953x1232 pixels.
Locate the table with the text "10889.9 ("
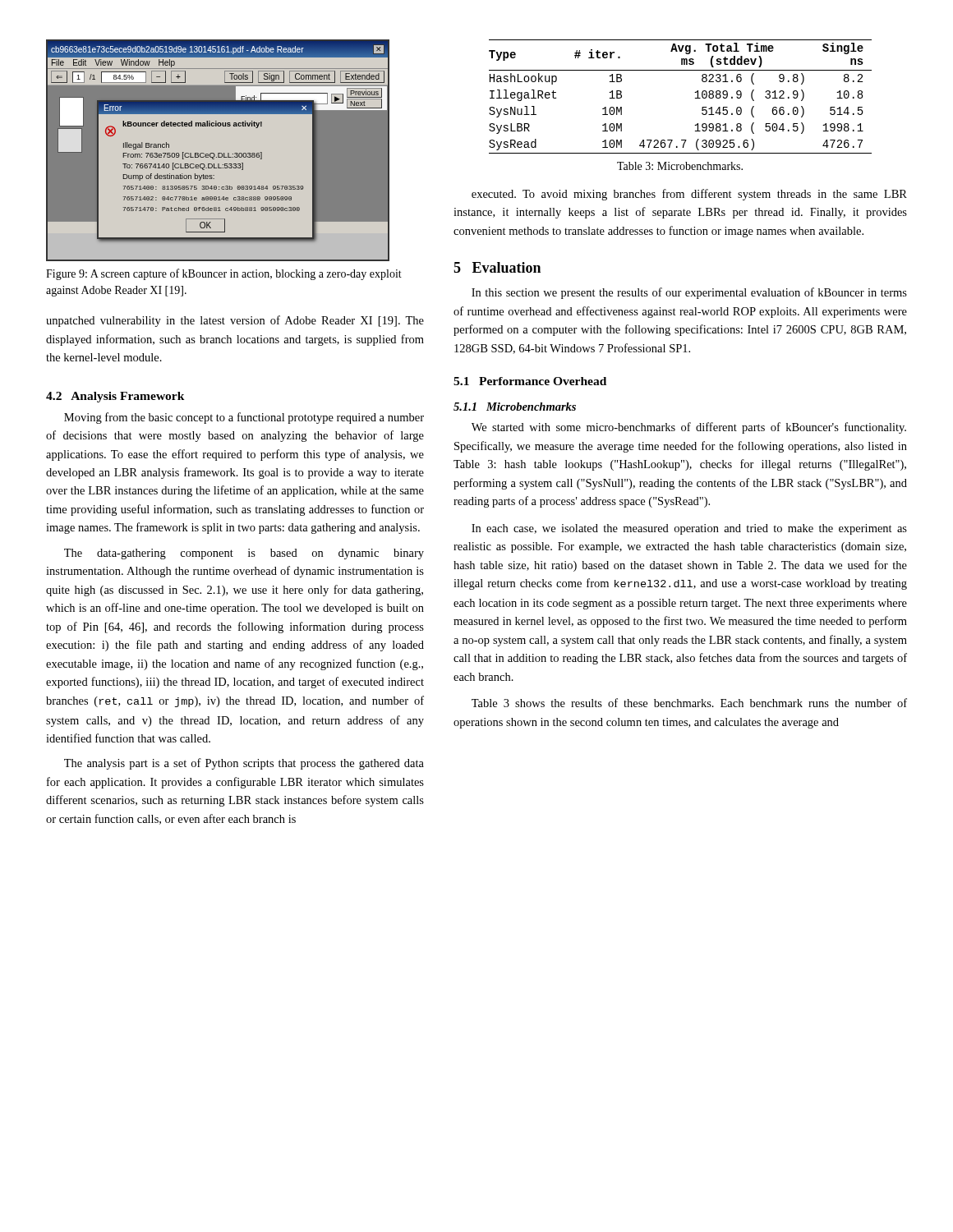[x=680, y=97]
